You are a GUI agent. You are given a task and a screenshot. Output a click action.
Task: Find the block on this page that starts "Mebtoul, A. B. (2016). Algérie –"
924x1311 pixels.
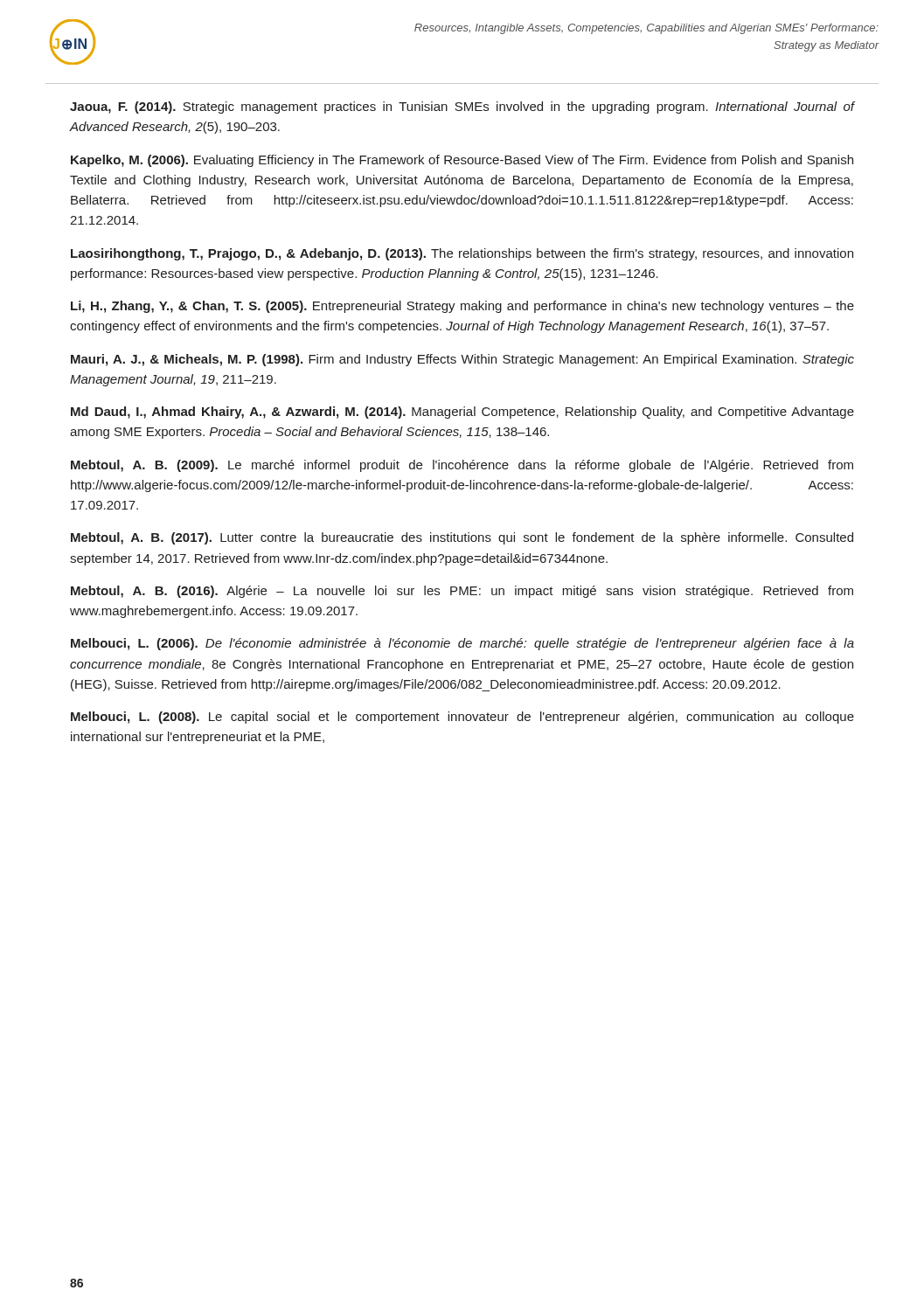[462, 600]
